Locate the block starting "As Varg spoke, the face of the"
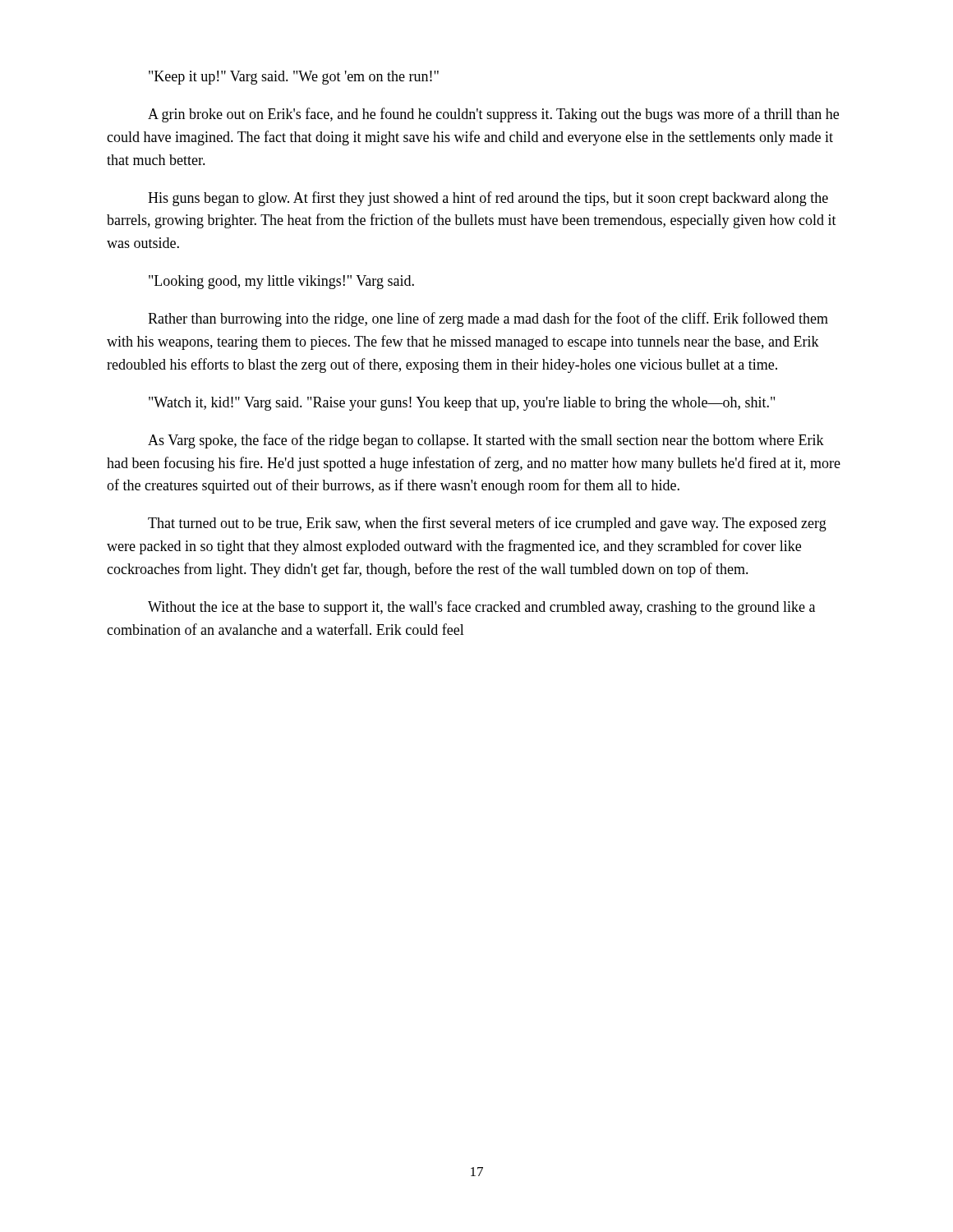 pos(476,464)
